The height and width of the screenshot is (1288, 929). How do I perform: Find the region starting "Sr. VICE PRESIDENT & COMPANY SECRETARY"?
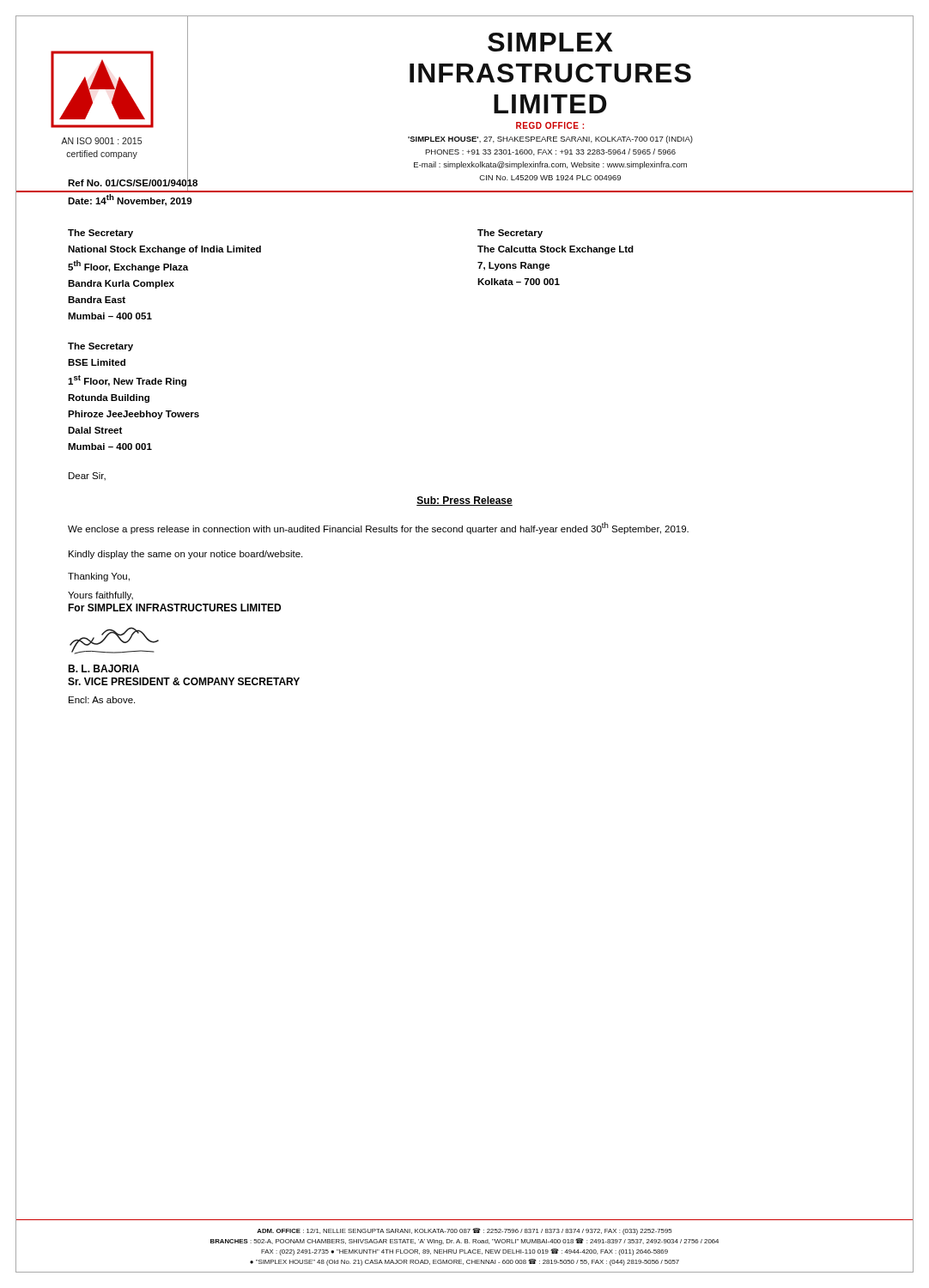tap(184, 681)
